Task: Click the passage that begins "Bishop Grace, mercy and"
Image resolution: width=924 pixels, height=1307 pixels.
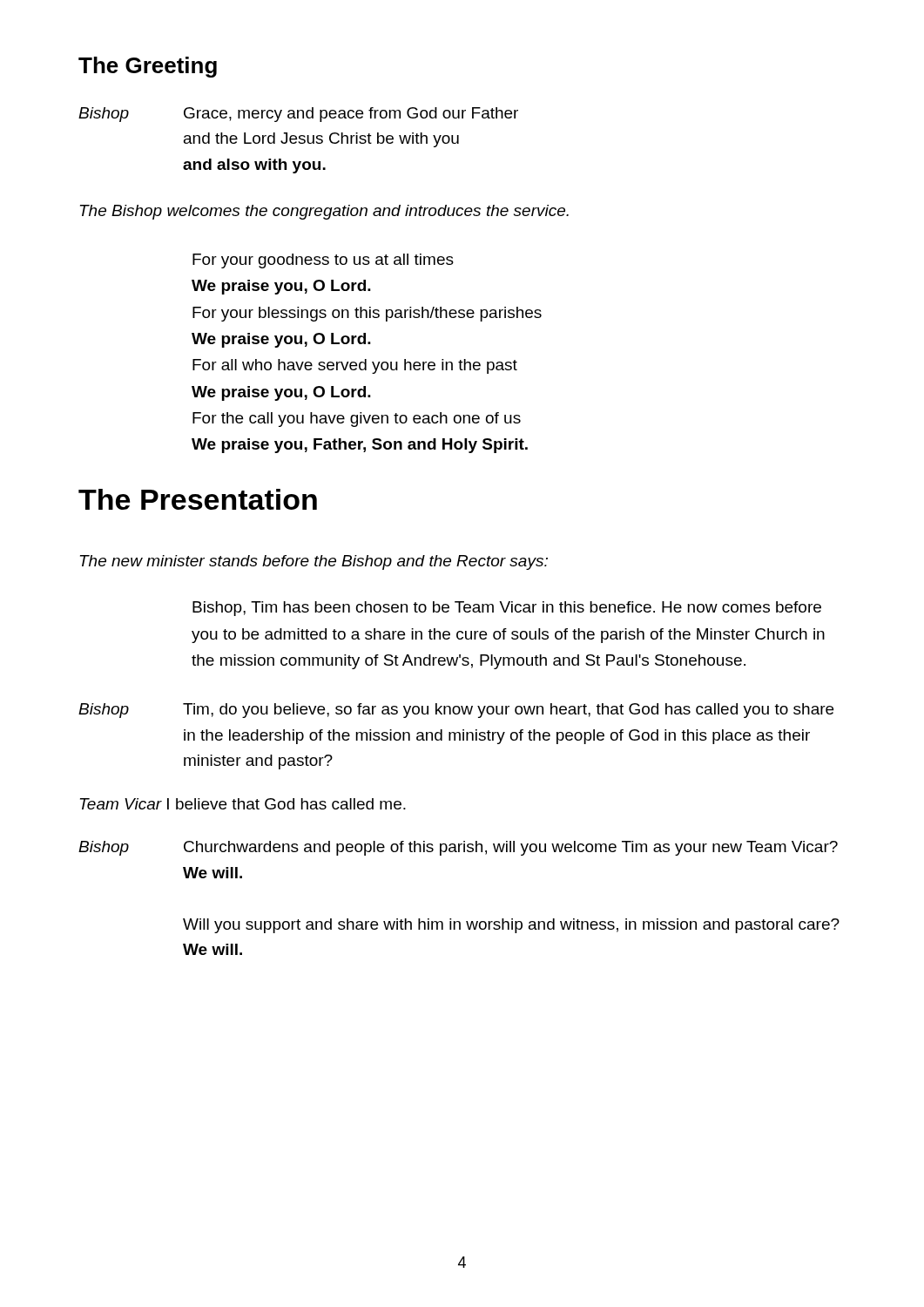Action: point(462,139)
